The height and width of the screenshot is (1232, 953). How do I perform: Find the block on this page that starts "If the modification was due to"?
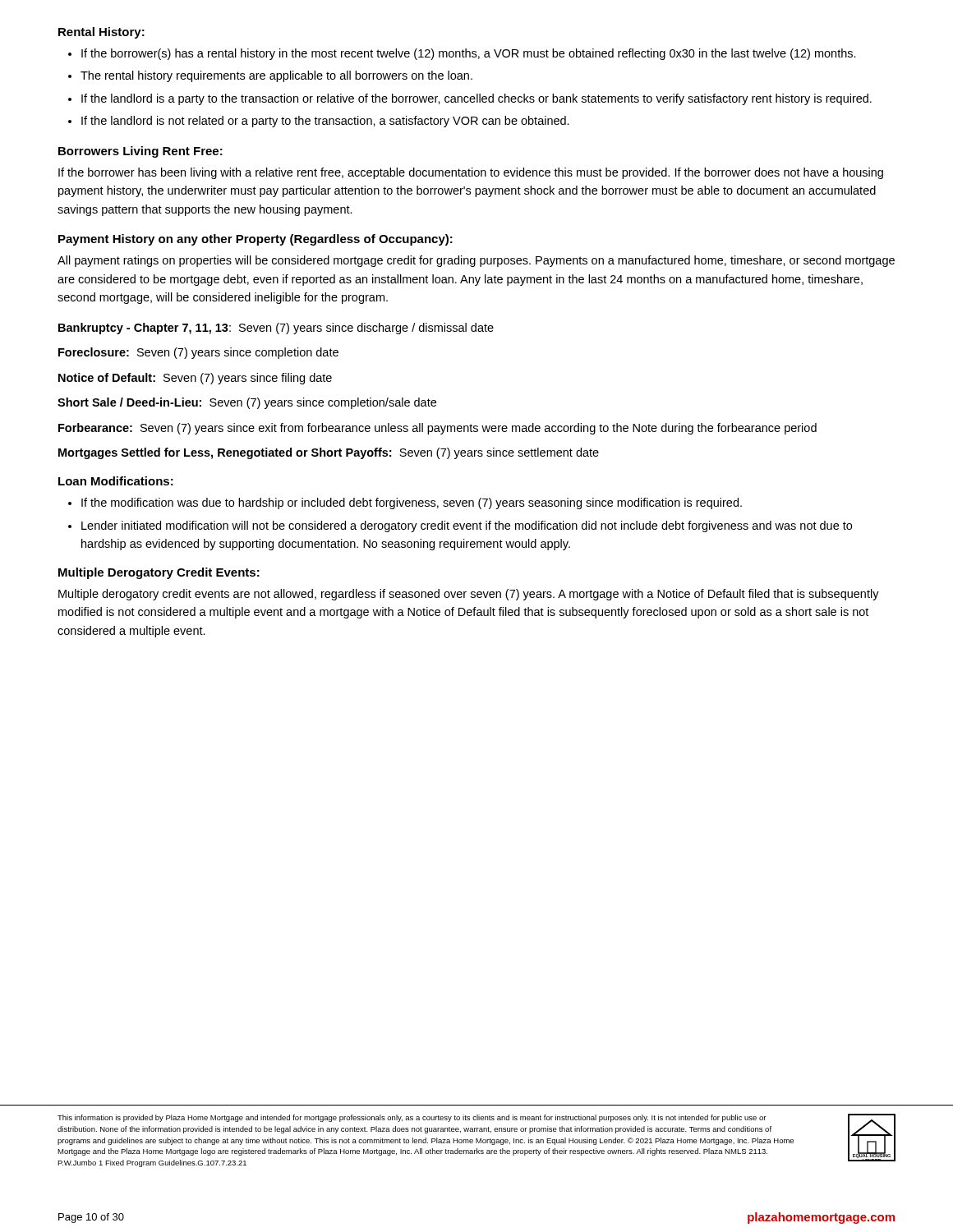[x=412, y=502]
